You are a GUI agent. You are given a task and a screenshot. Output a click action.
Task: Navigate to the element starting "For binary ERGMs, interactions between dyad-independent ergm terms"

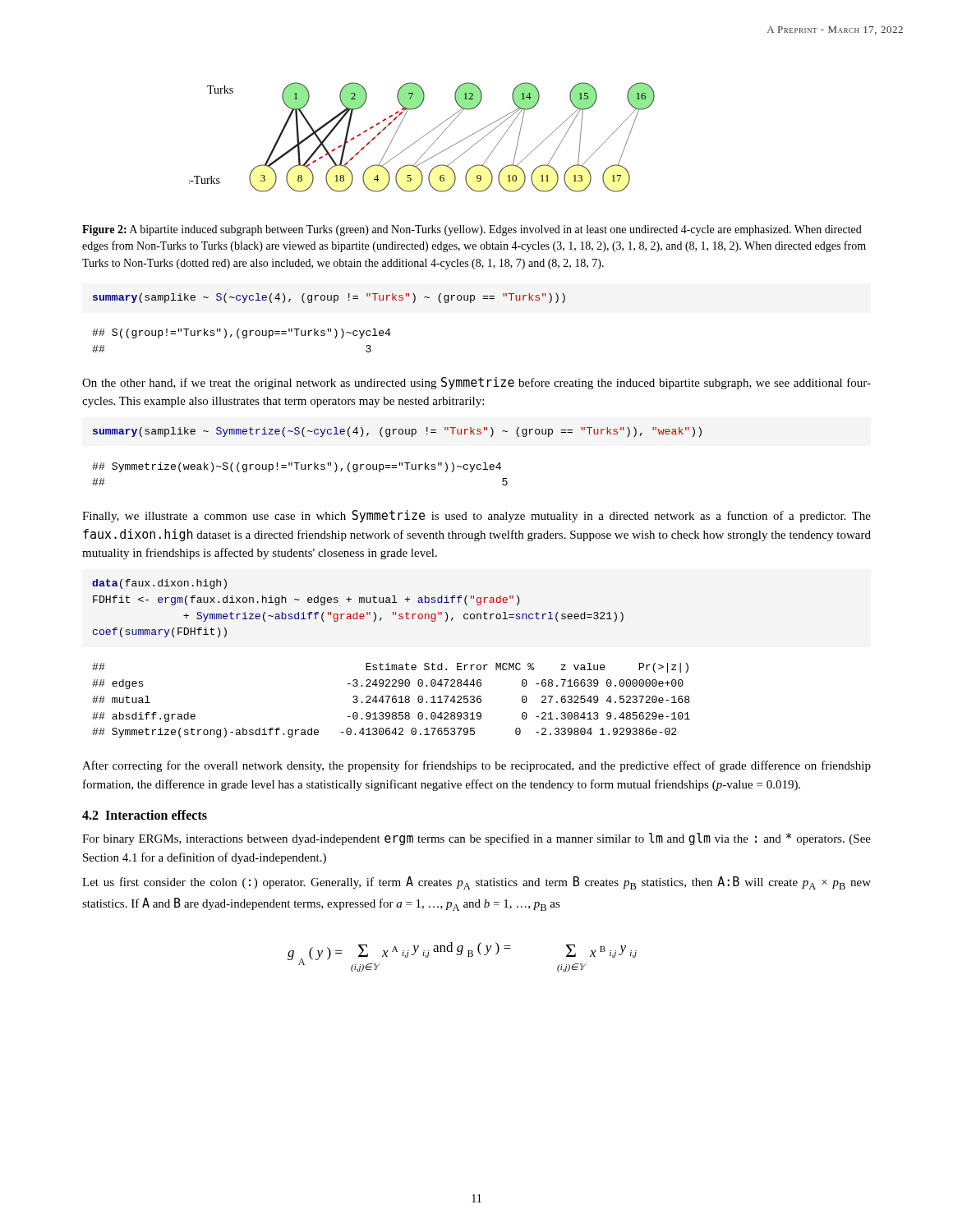point(476,848)
